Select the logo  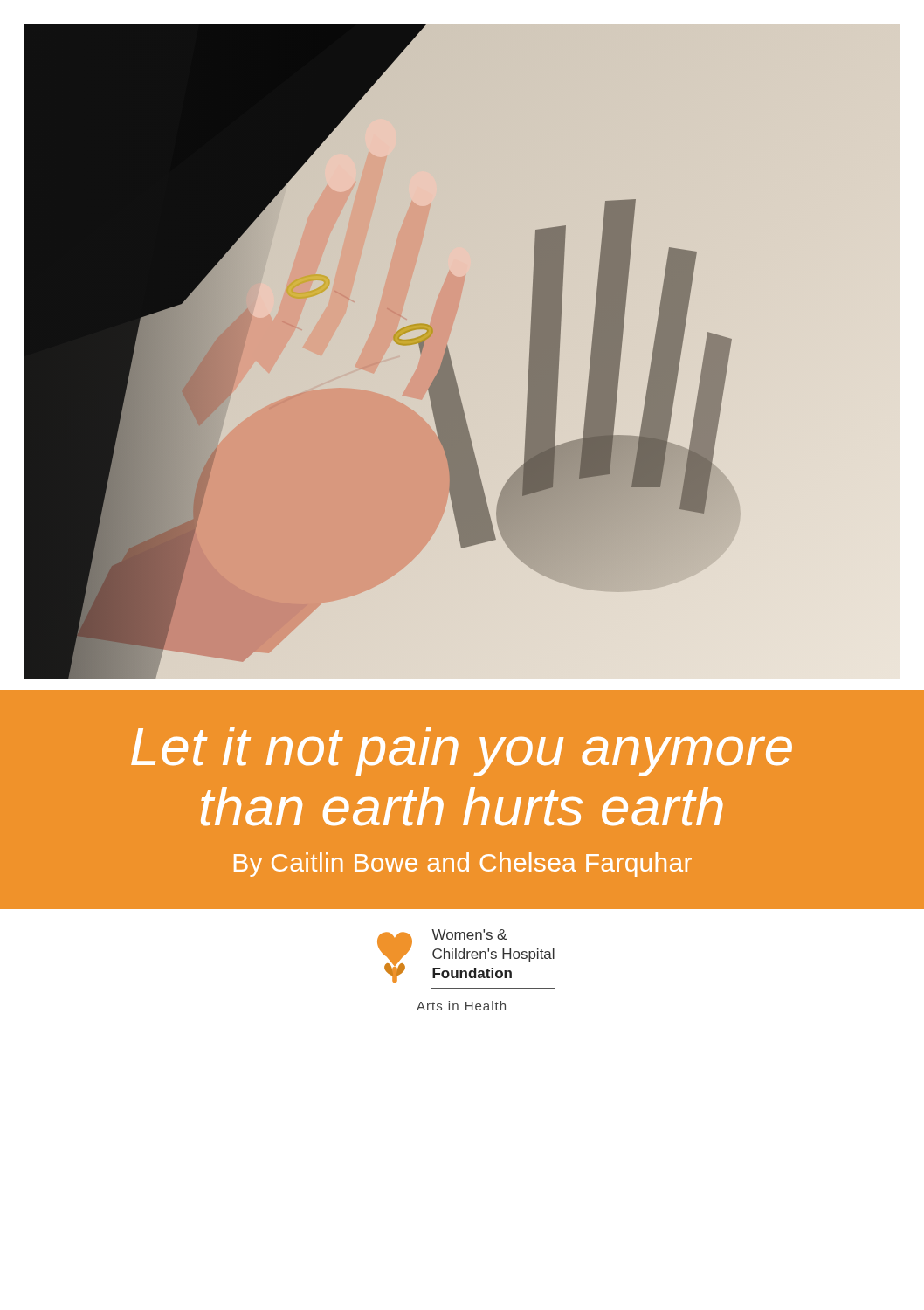coord(462,970)
